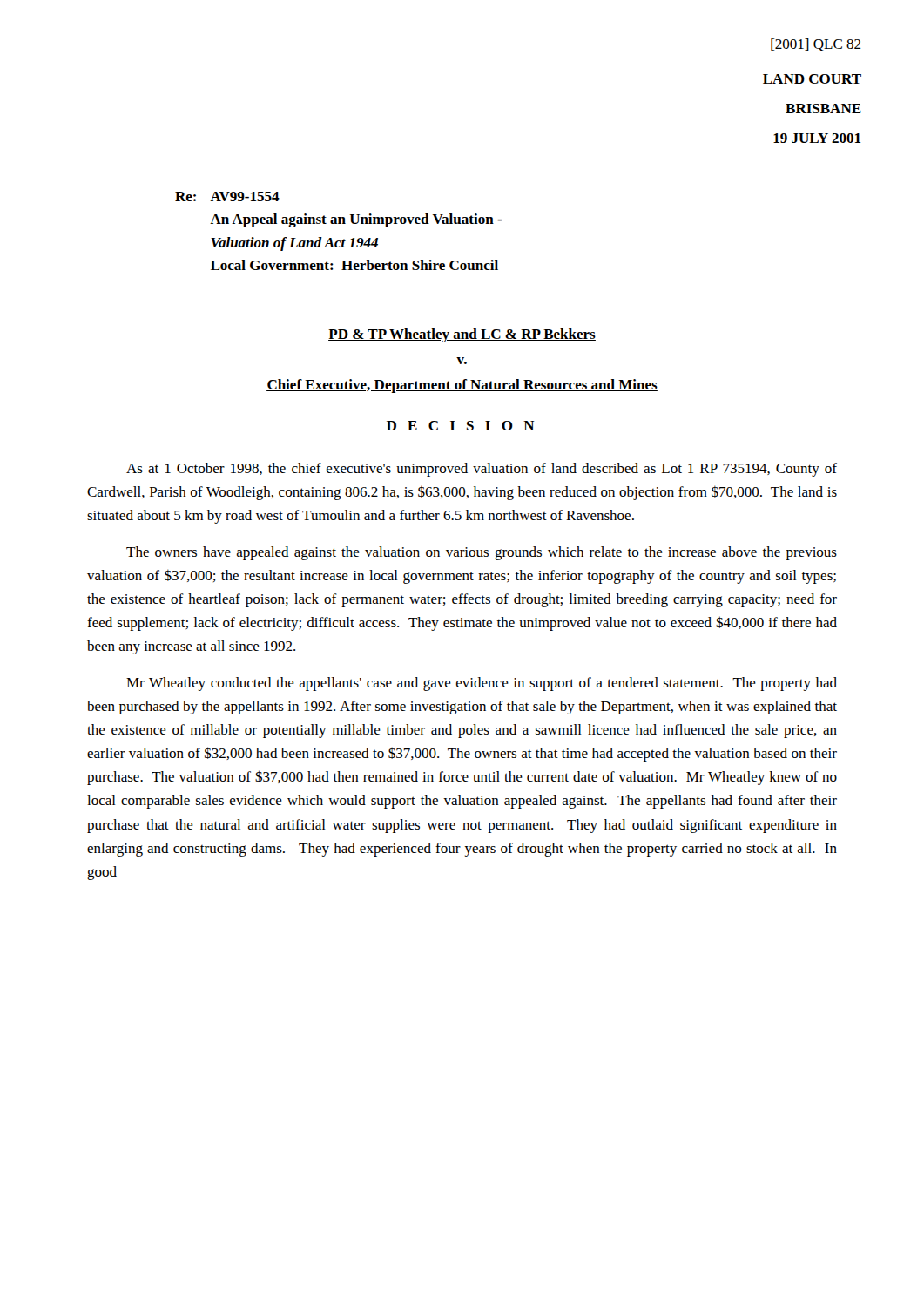Locate the title that says "D E C I S"
The height and width of the screenshot is (1307, 924).
[462, 426]
